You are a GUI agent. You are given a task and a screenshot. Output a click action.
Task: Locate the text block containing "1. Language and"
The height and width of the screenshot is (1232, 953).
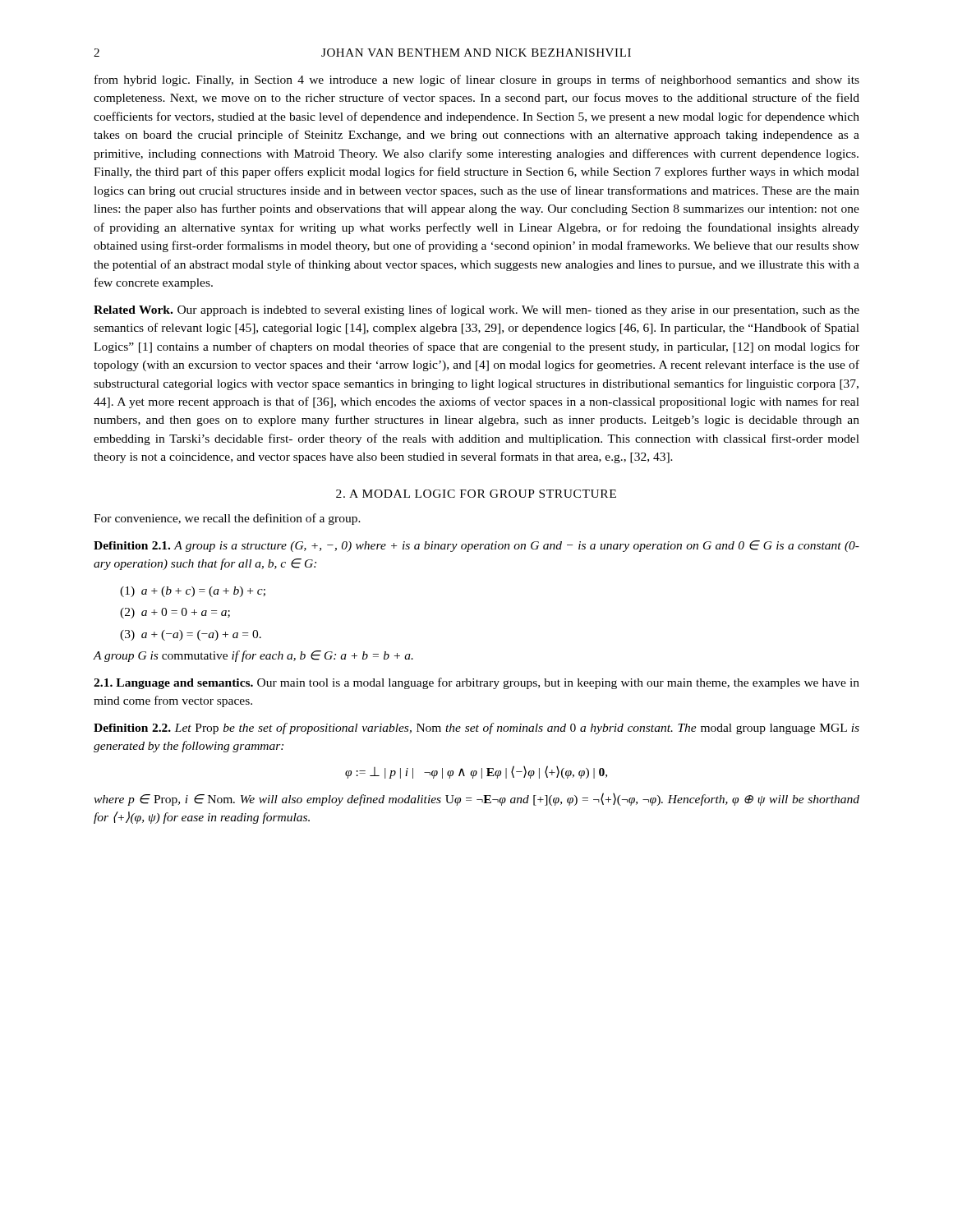[476, 692]
